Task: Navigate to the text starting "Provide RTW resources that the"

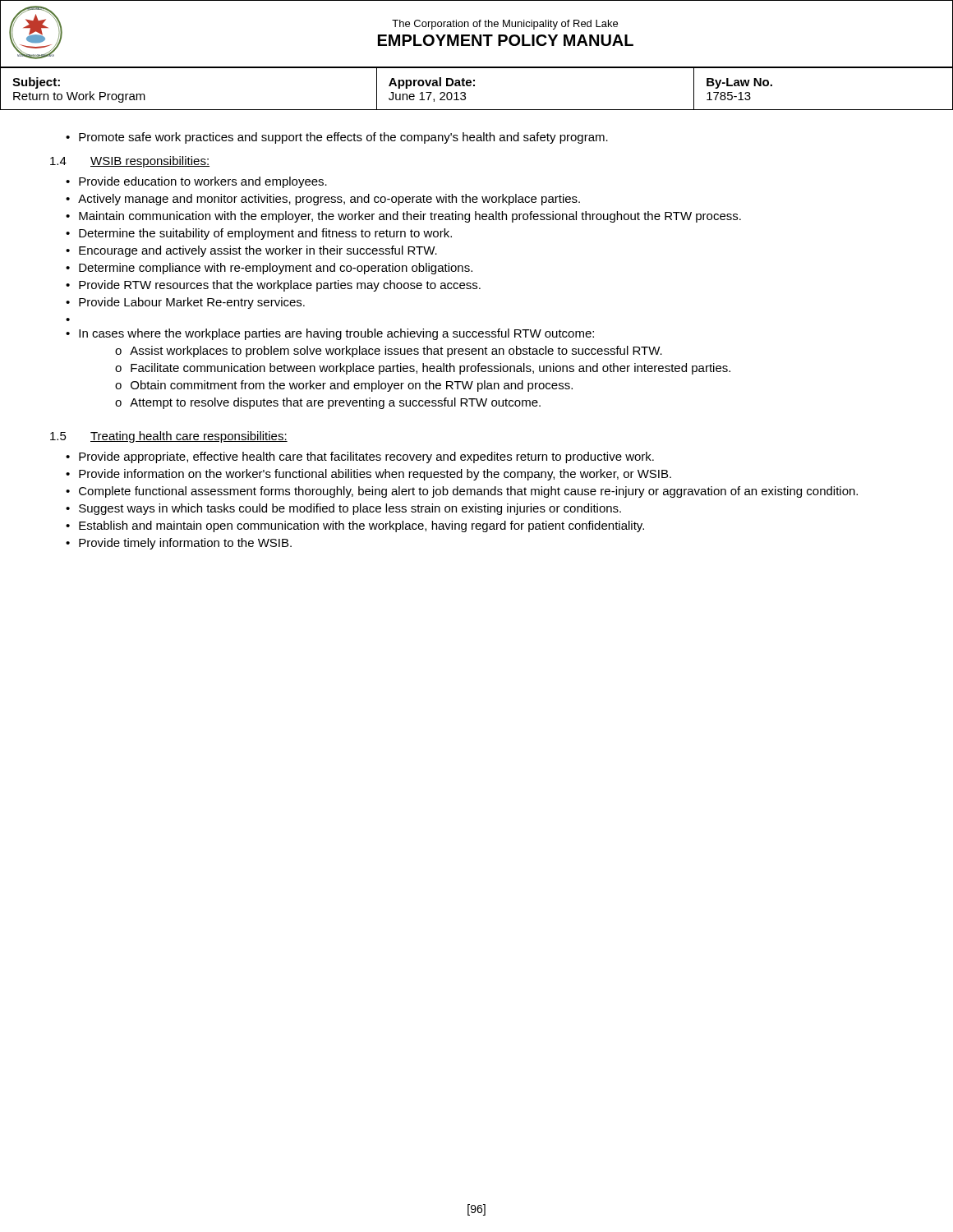Action: pos(280,285)
